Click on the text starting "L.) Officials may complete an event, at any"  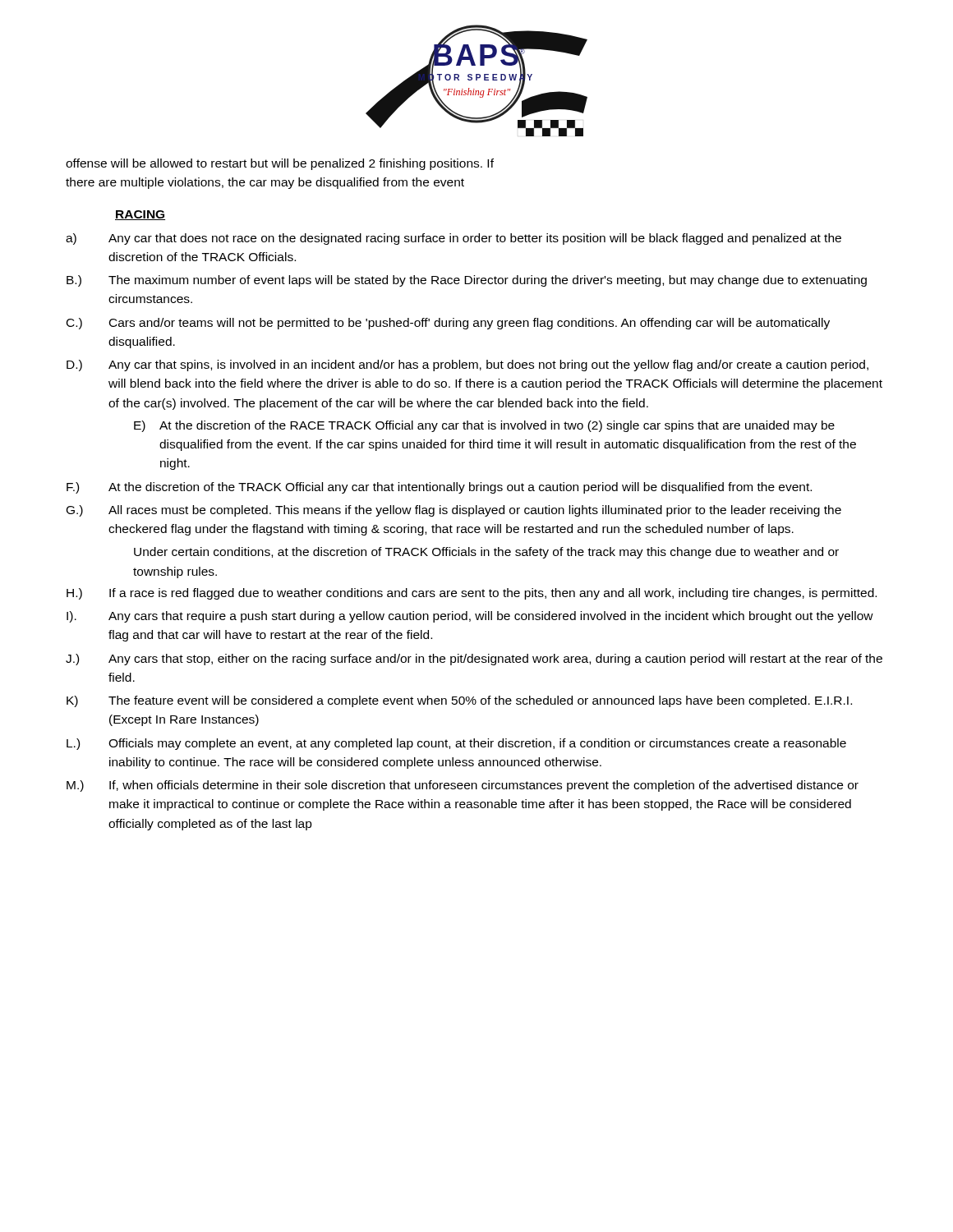pos(476,752)
